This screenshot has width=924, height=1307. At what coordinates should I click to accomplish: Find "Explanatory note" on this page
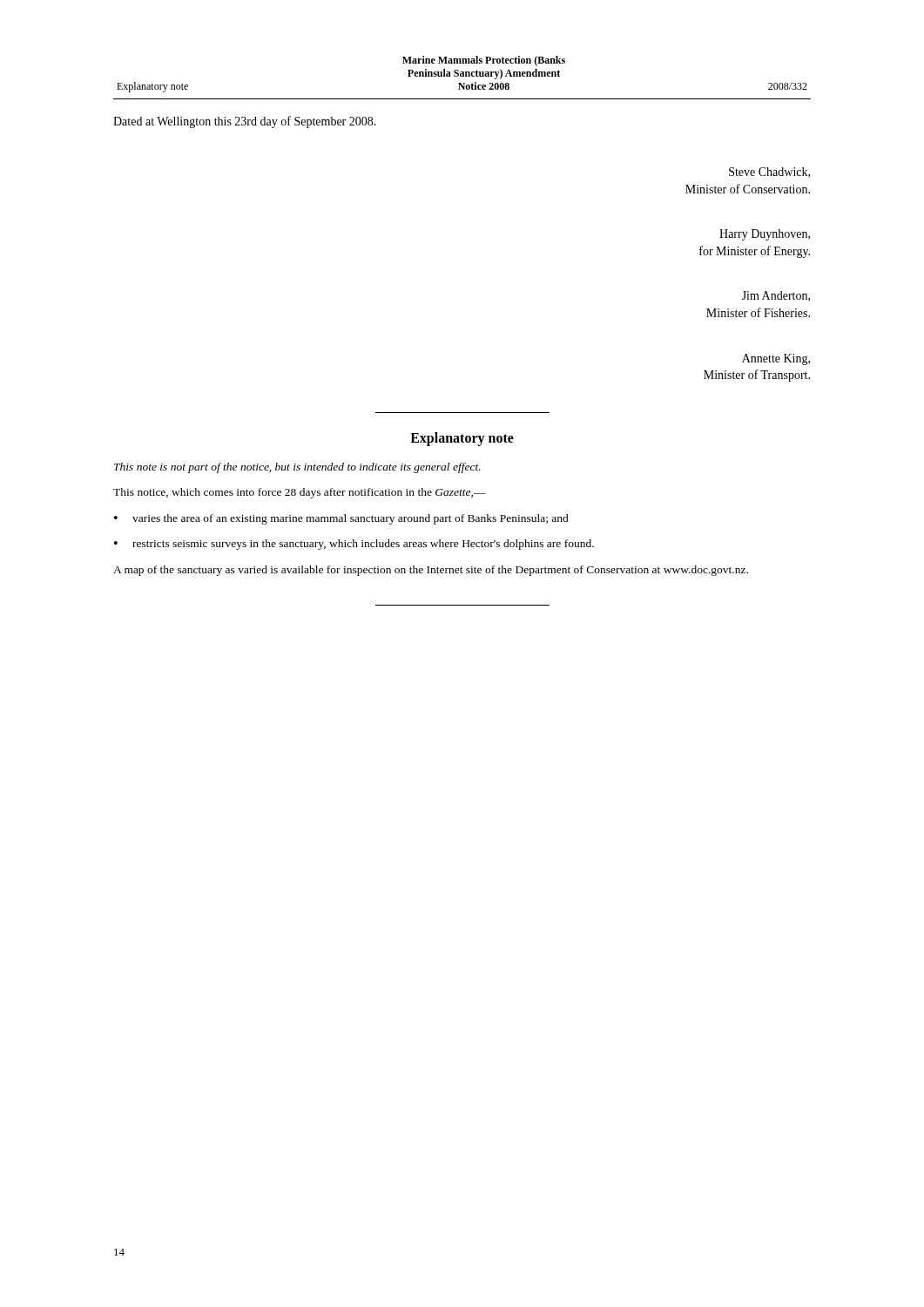click(x=462, y=438)
